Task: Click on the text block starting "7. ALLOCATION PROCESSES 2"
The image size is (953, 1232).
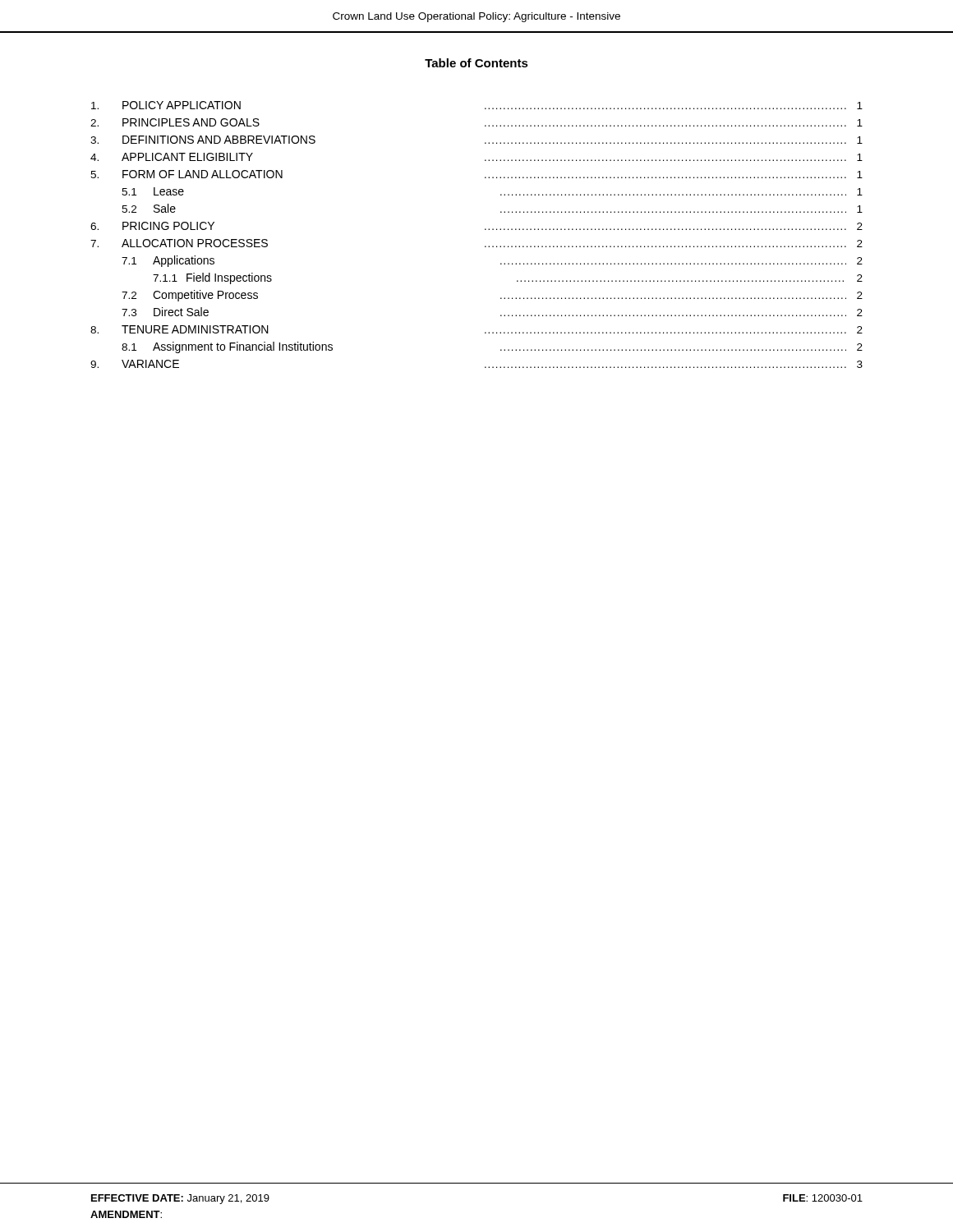Action: click(476, 244)
